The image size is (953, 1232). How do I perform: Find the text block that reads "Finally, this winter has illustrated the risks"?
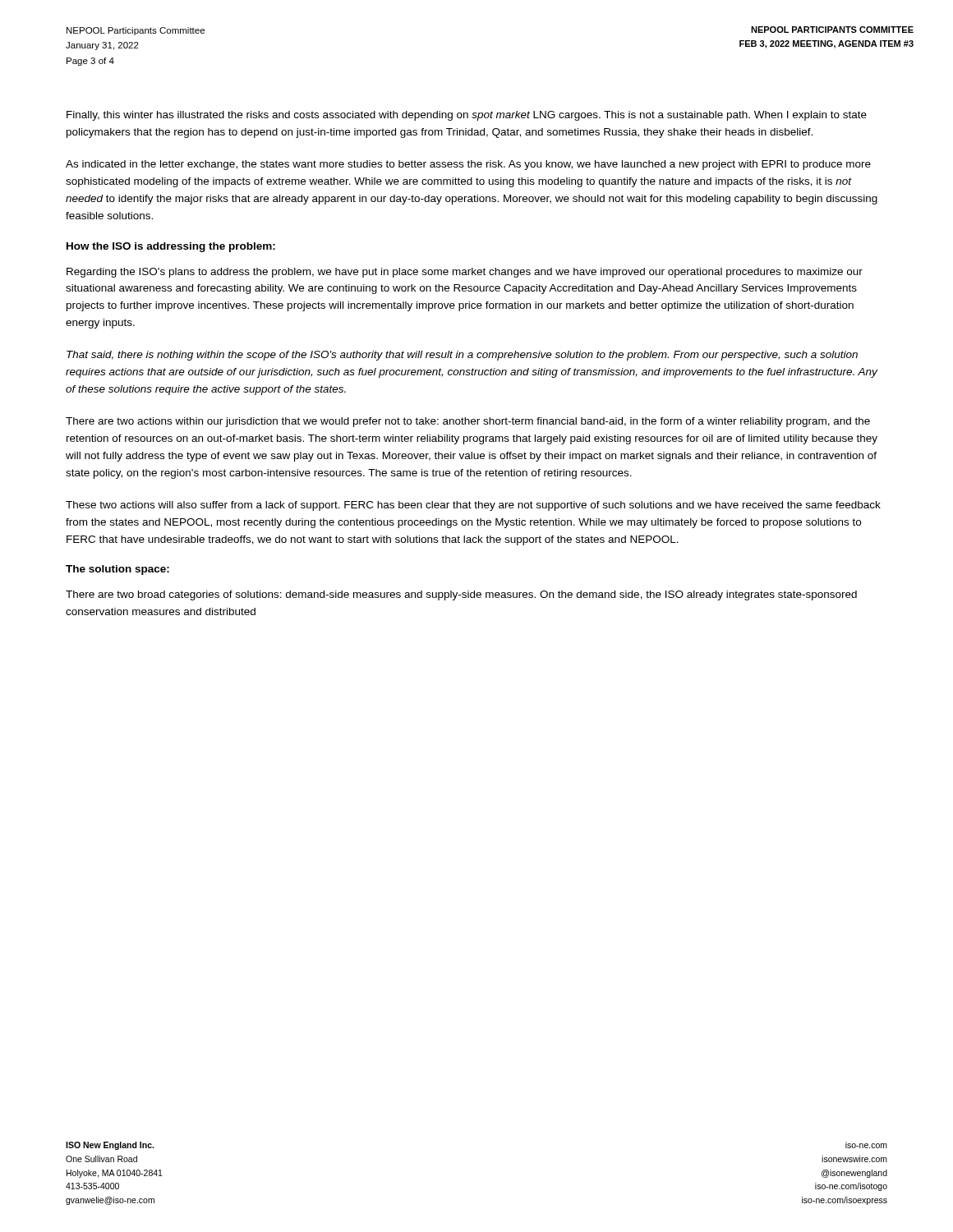click(466, 123)
